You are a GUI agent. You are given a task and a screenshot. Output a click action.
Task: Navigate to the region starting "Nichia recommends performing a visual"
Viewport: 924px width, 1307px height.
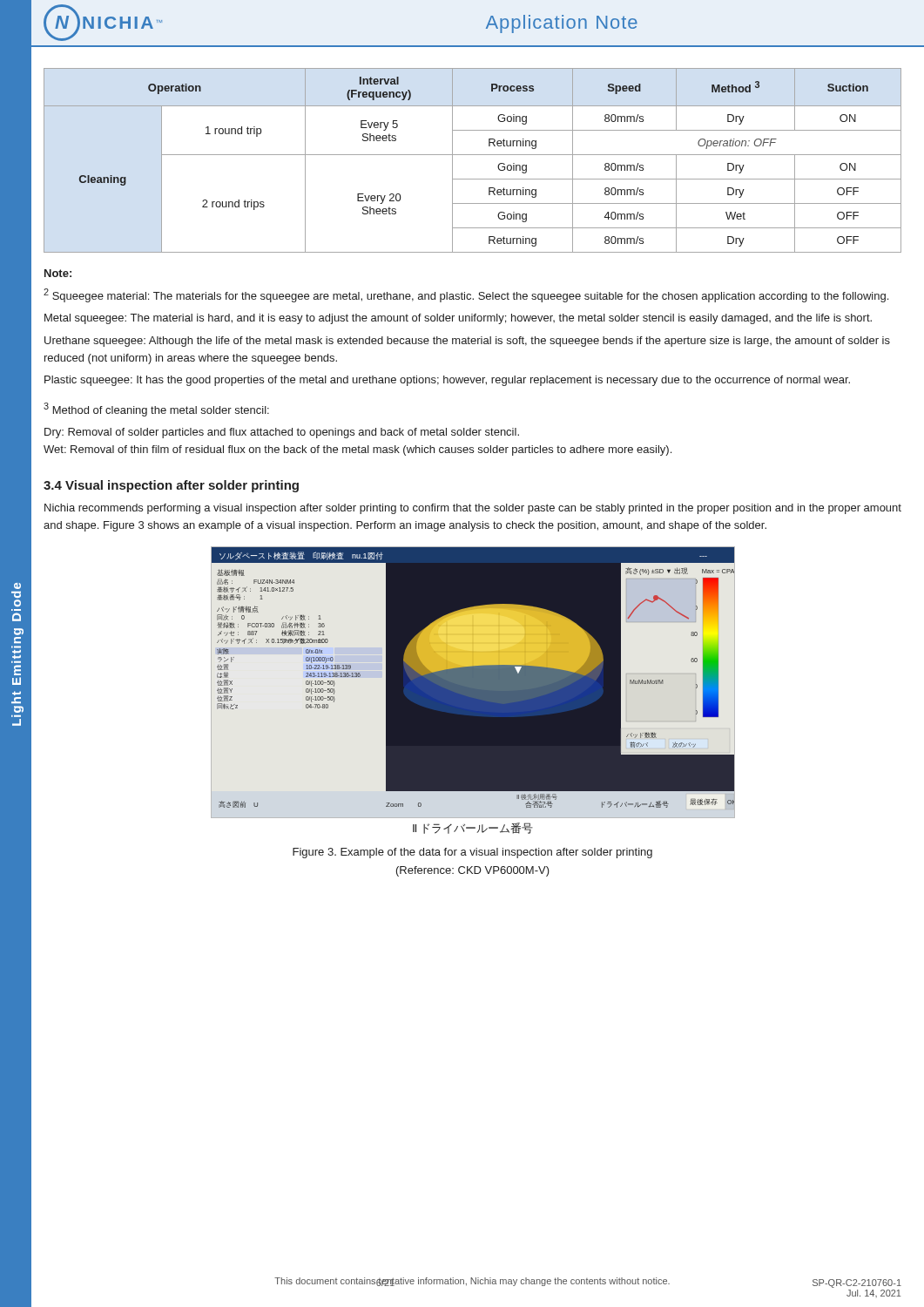(x=472, y=516)
